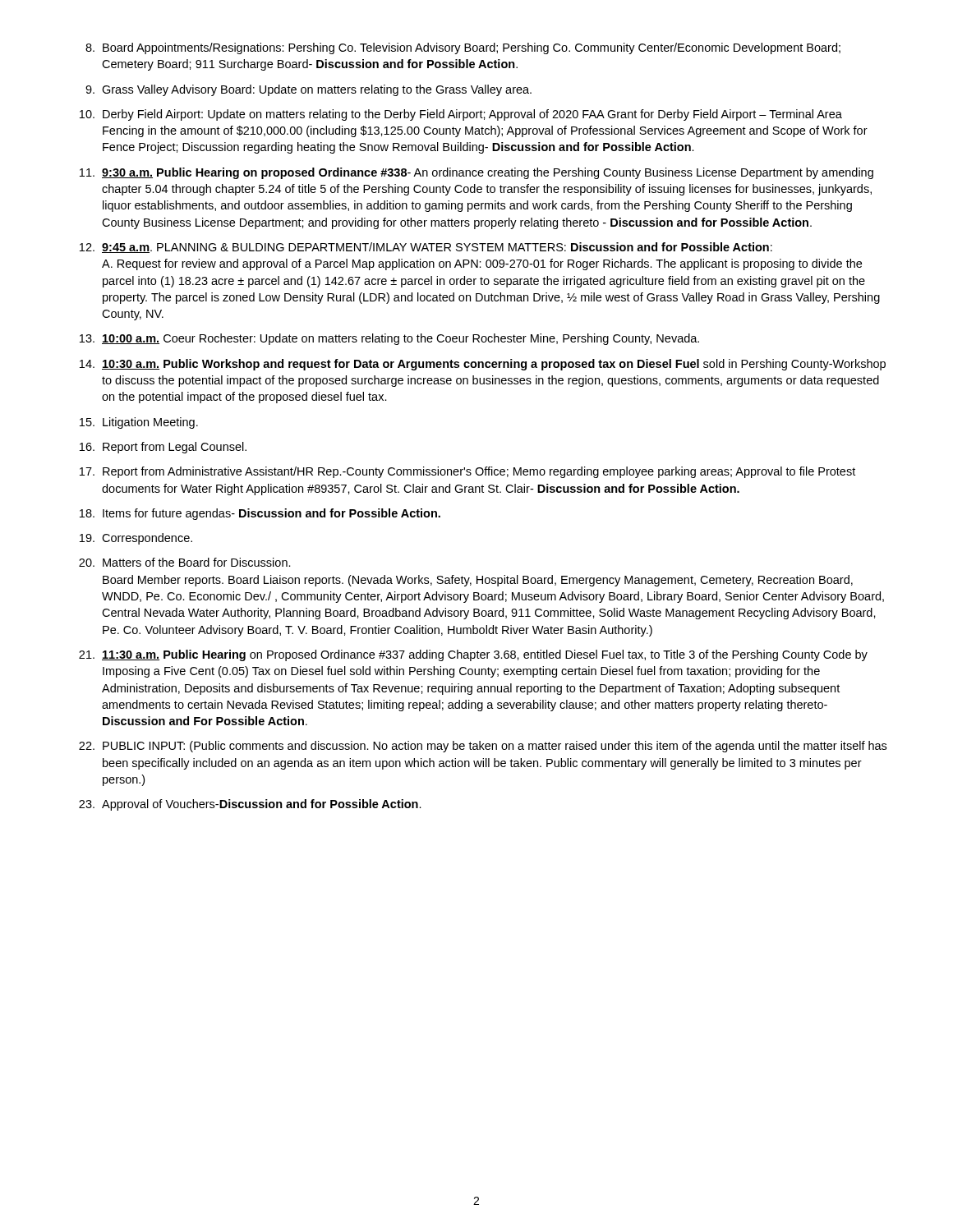Find the list item that reads "10. Derby Field Airport: Update on matters relating"
Viewport: 953px width, 1232px height.
[x=476, y=131]
